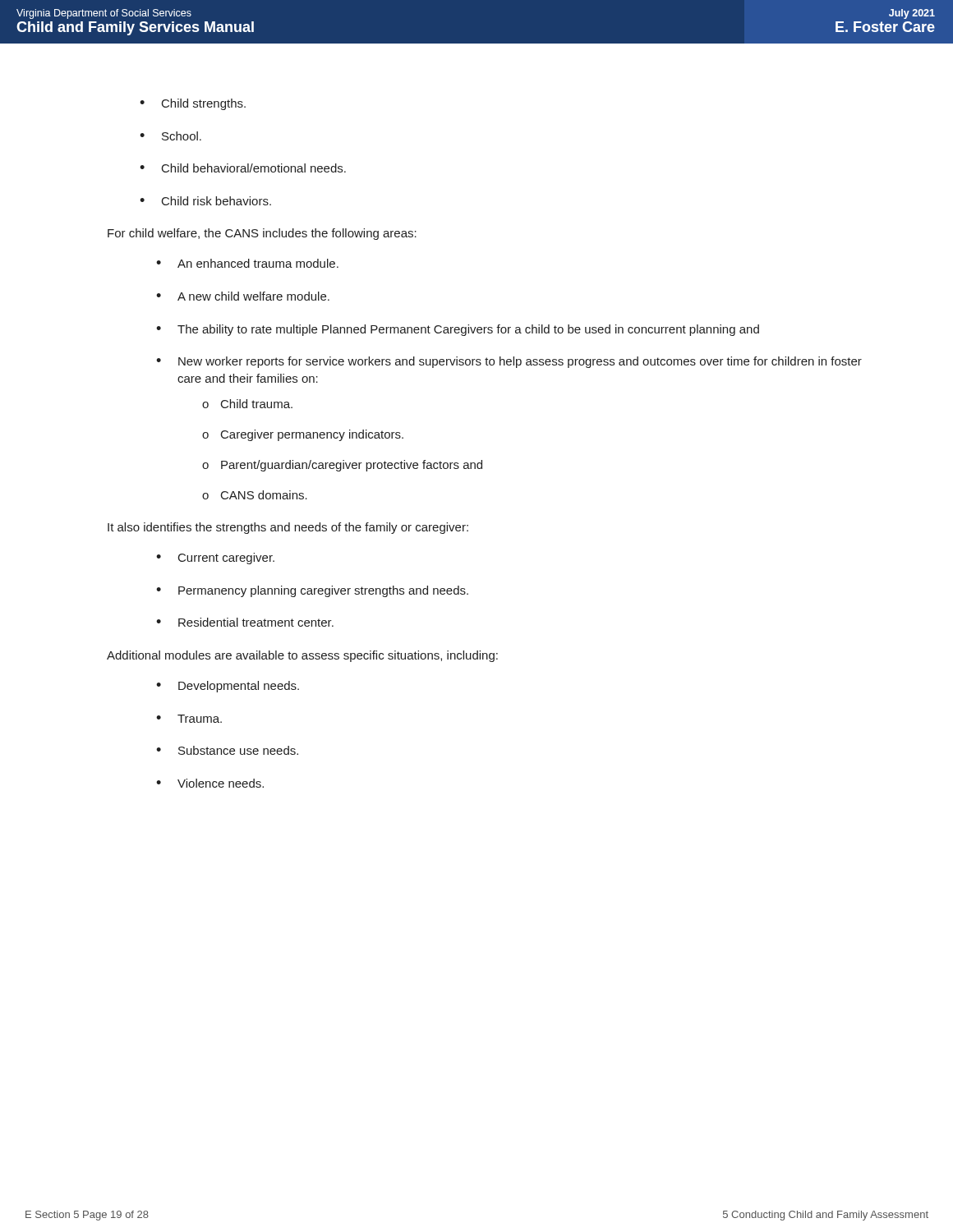Point to "• Developmental needs."
Screen dimensions: 1232x953
228,687
